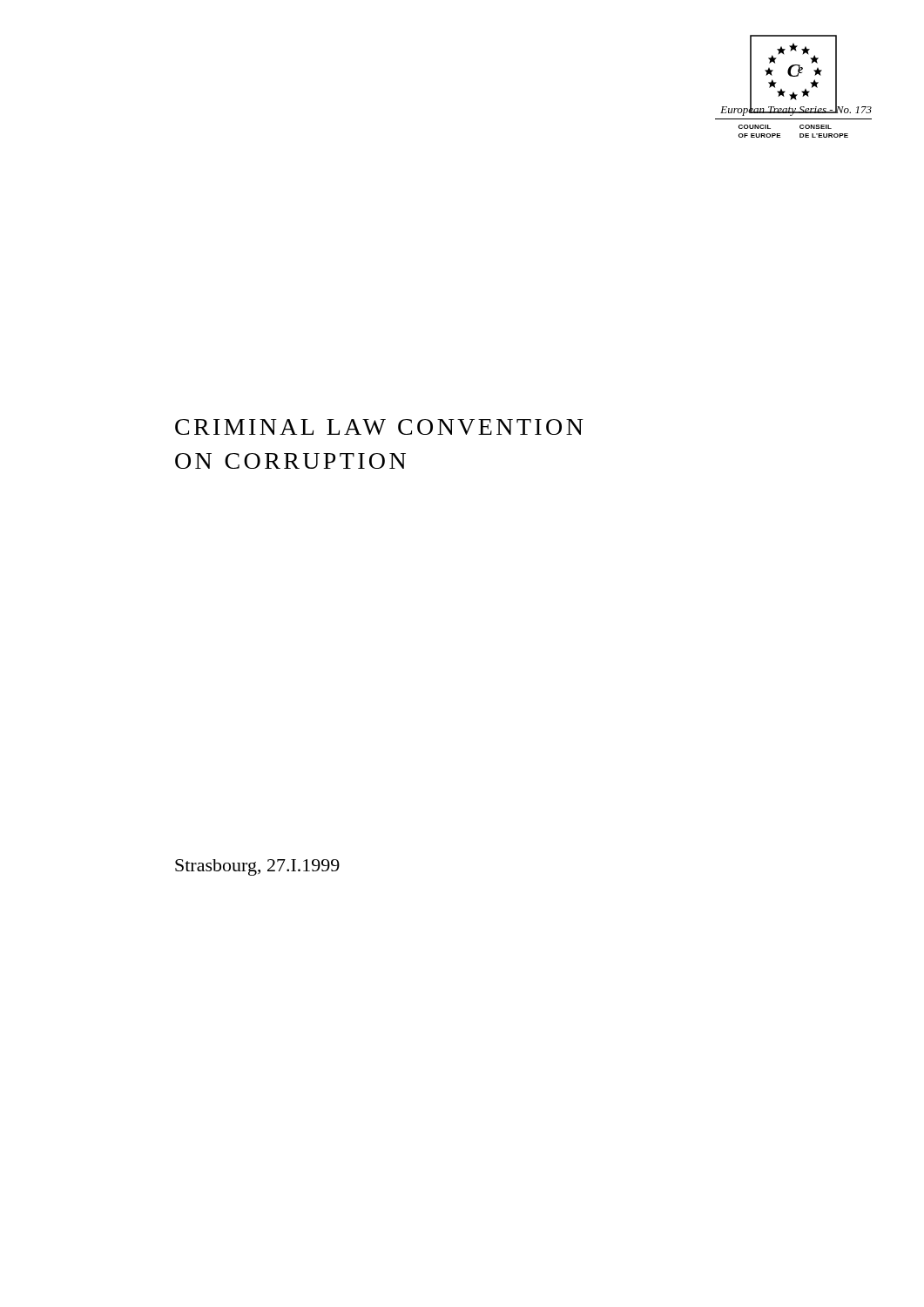Click on the title containing "CRIMINAL LAW CONVENTIONON CORRUPTION"
The width and height of the screenshot is (924, 1307).
(380, 444)
